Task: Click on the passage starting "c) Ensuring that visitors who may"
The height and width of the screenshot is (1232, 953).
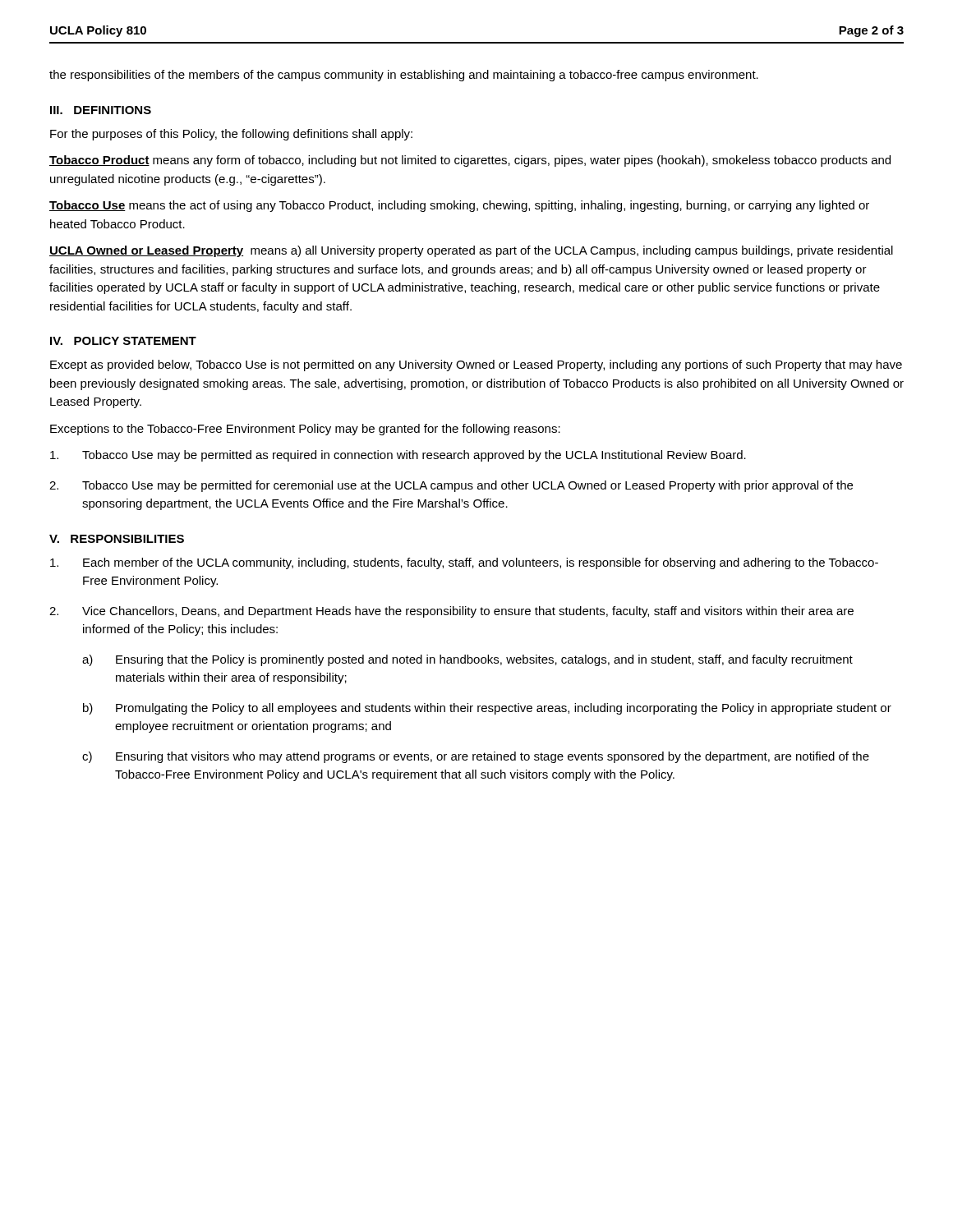Action: pyautogui.click(x=493, y=765)
